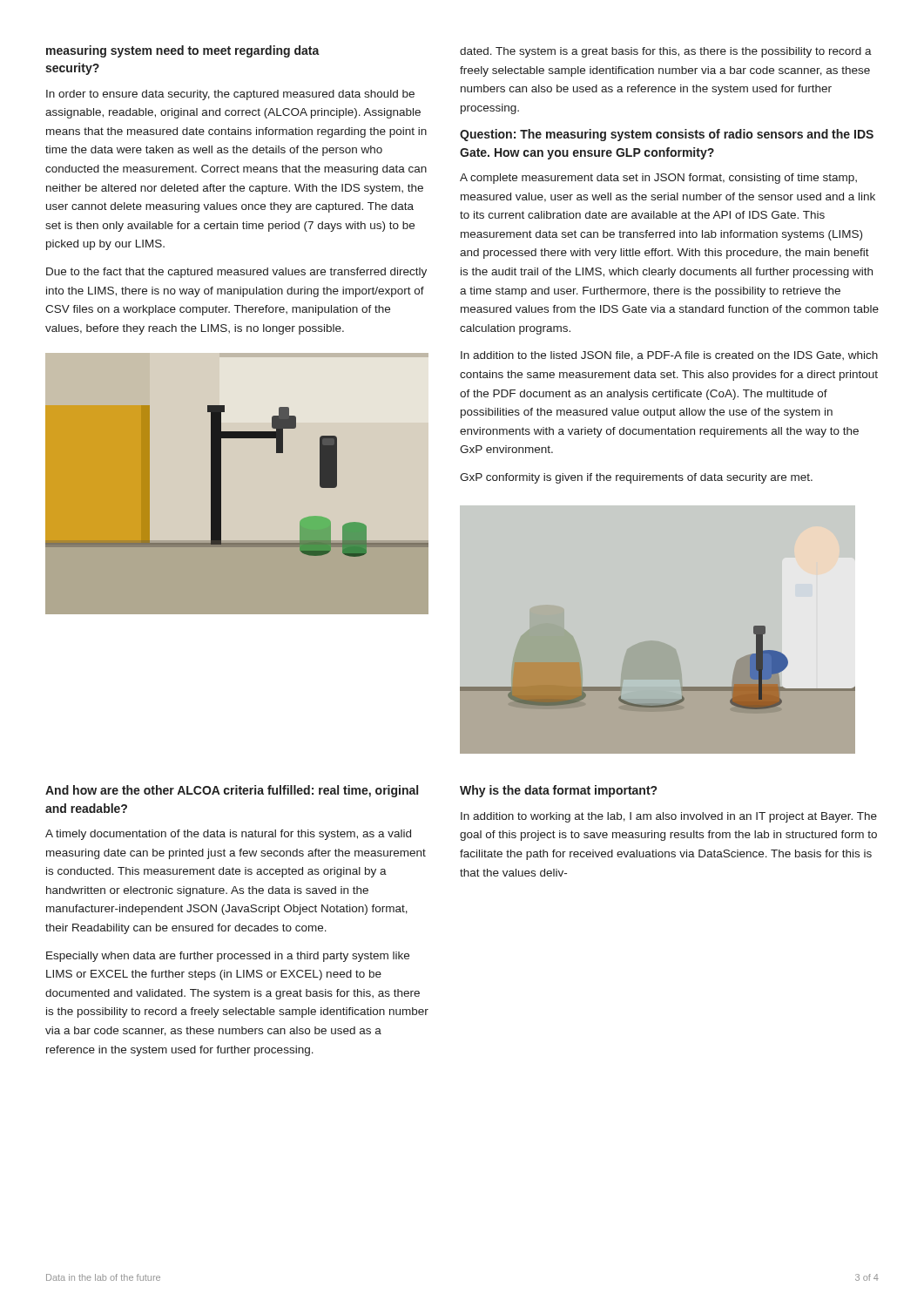Select the section header with the text "Why is the data"
Viewport: 924px width, 1307px height.
coord(559,791)
